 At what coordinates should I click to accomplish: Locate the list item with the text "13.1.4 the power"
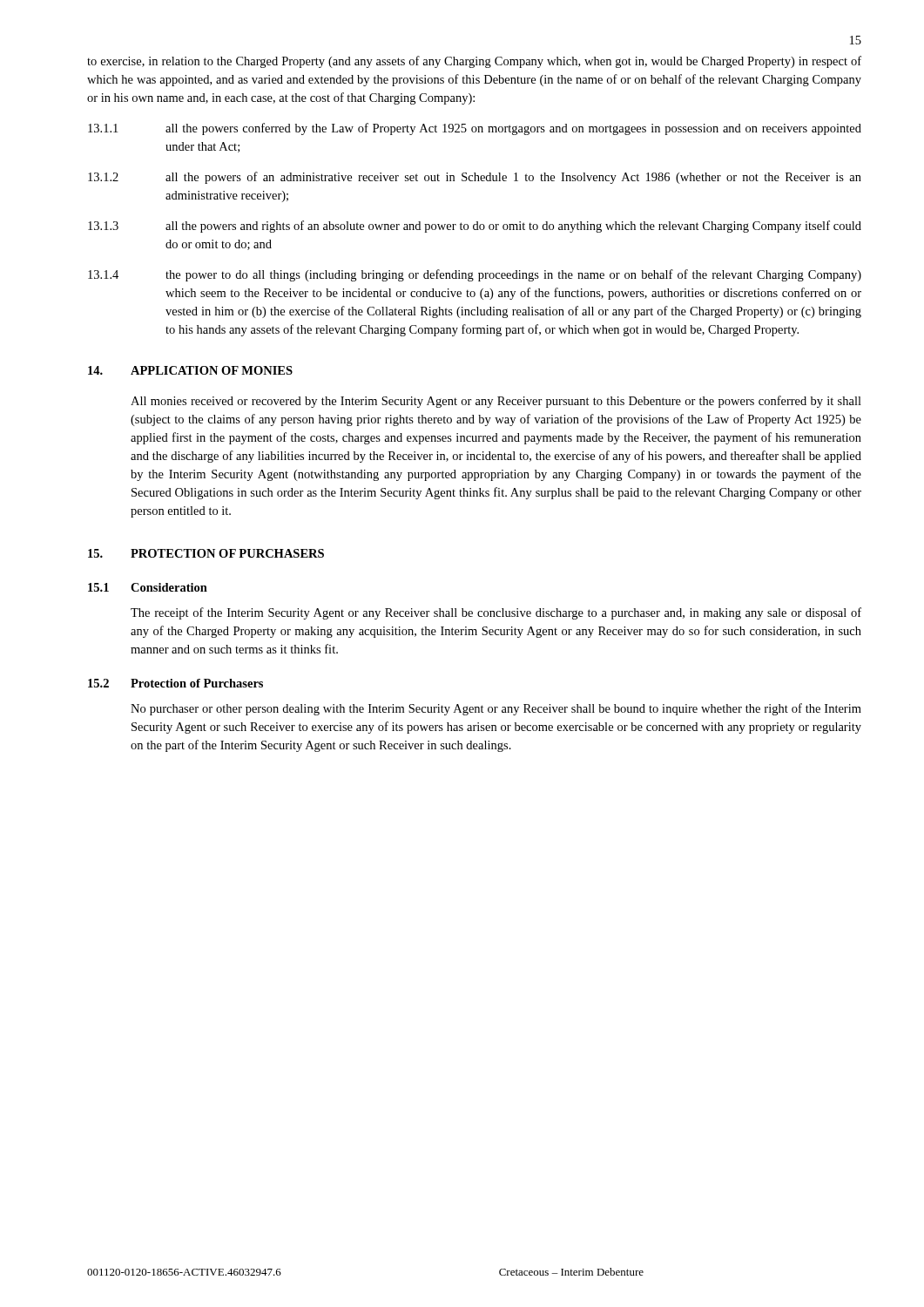pos(474,303)
